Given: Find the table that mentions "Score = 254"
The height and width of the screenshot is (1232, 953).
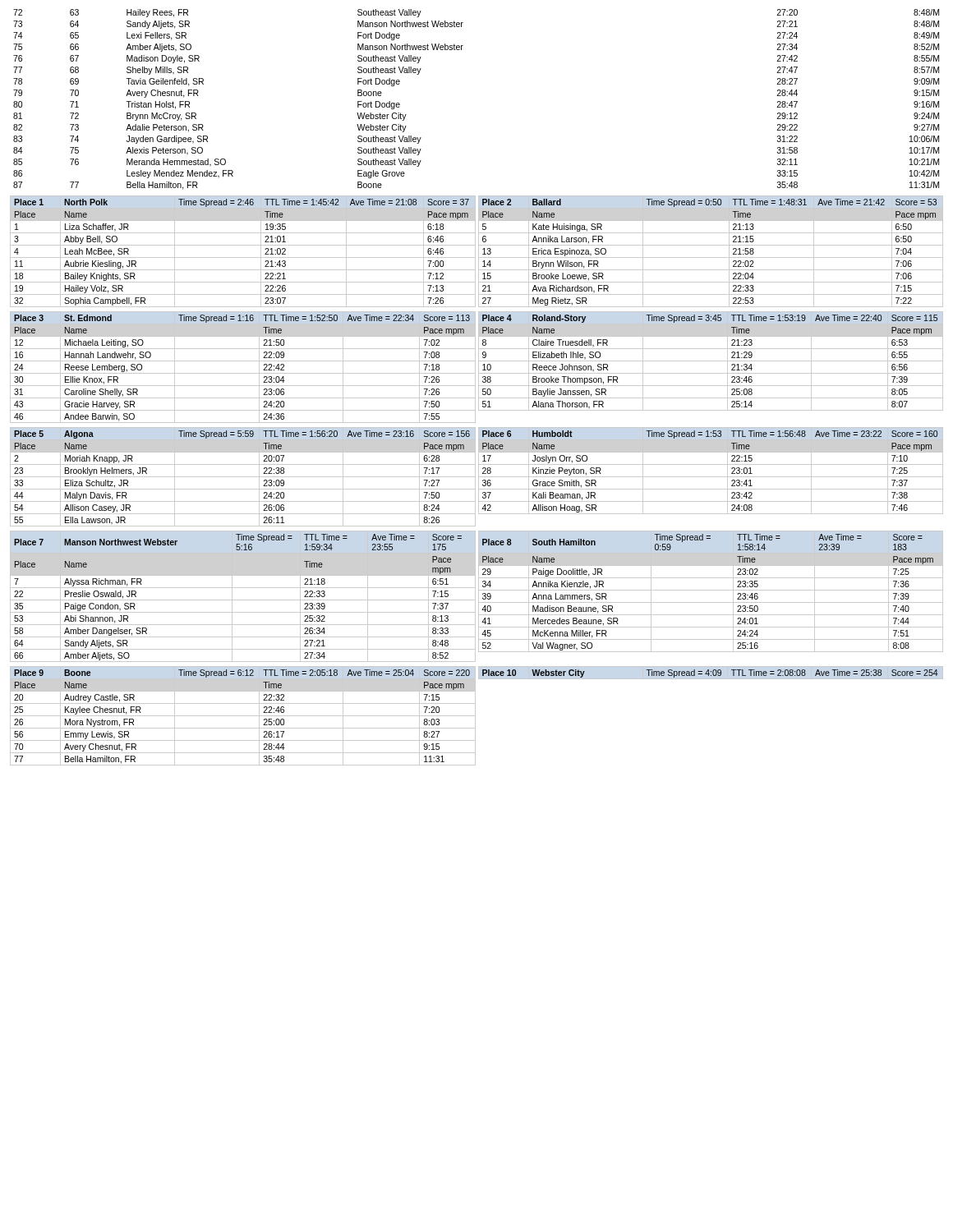Looking at the screenshot, I should [710, 717].
